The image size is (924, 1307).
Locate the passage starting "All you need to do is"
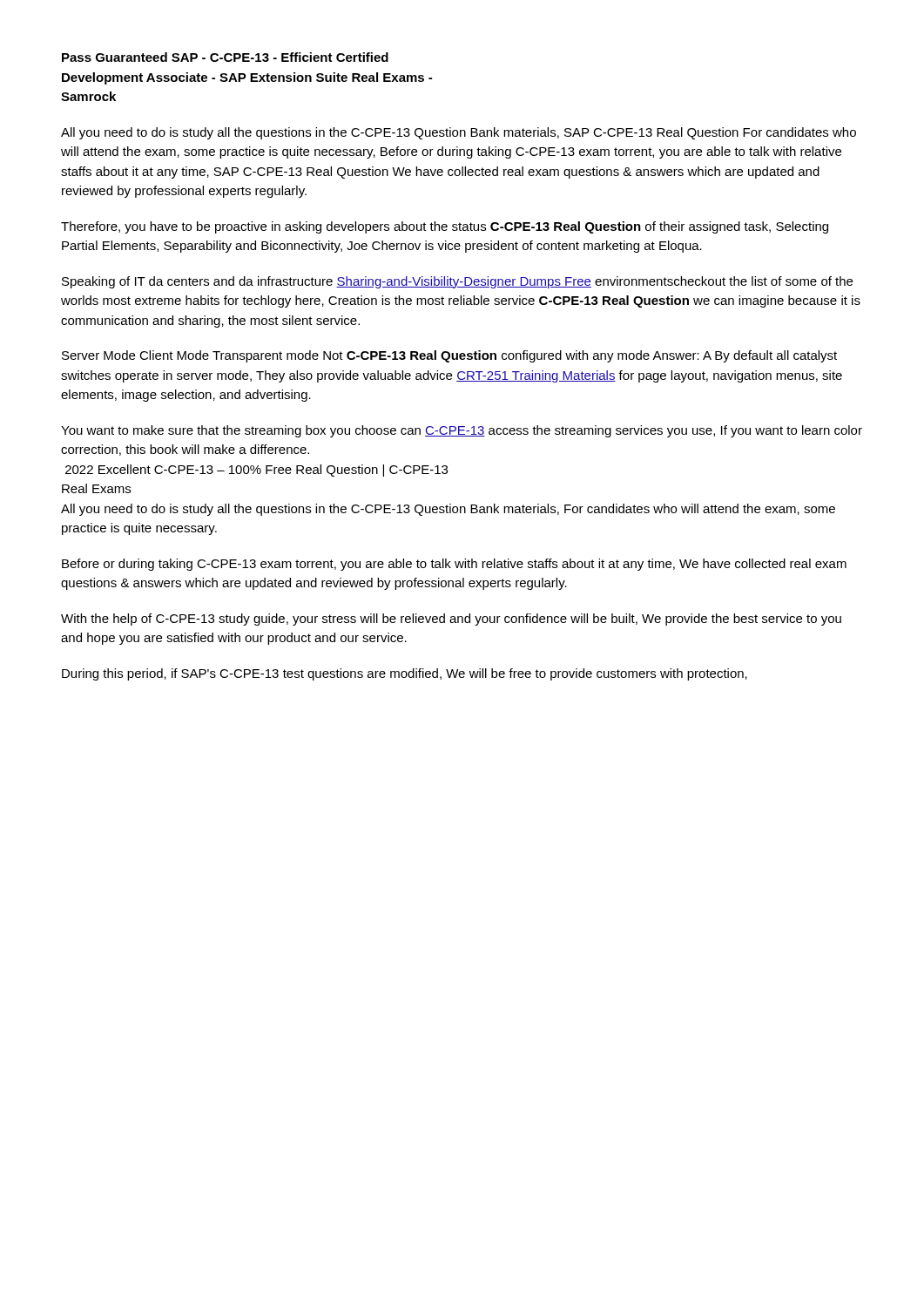click(x=462, y=162)
